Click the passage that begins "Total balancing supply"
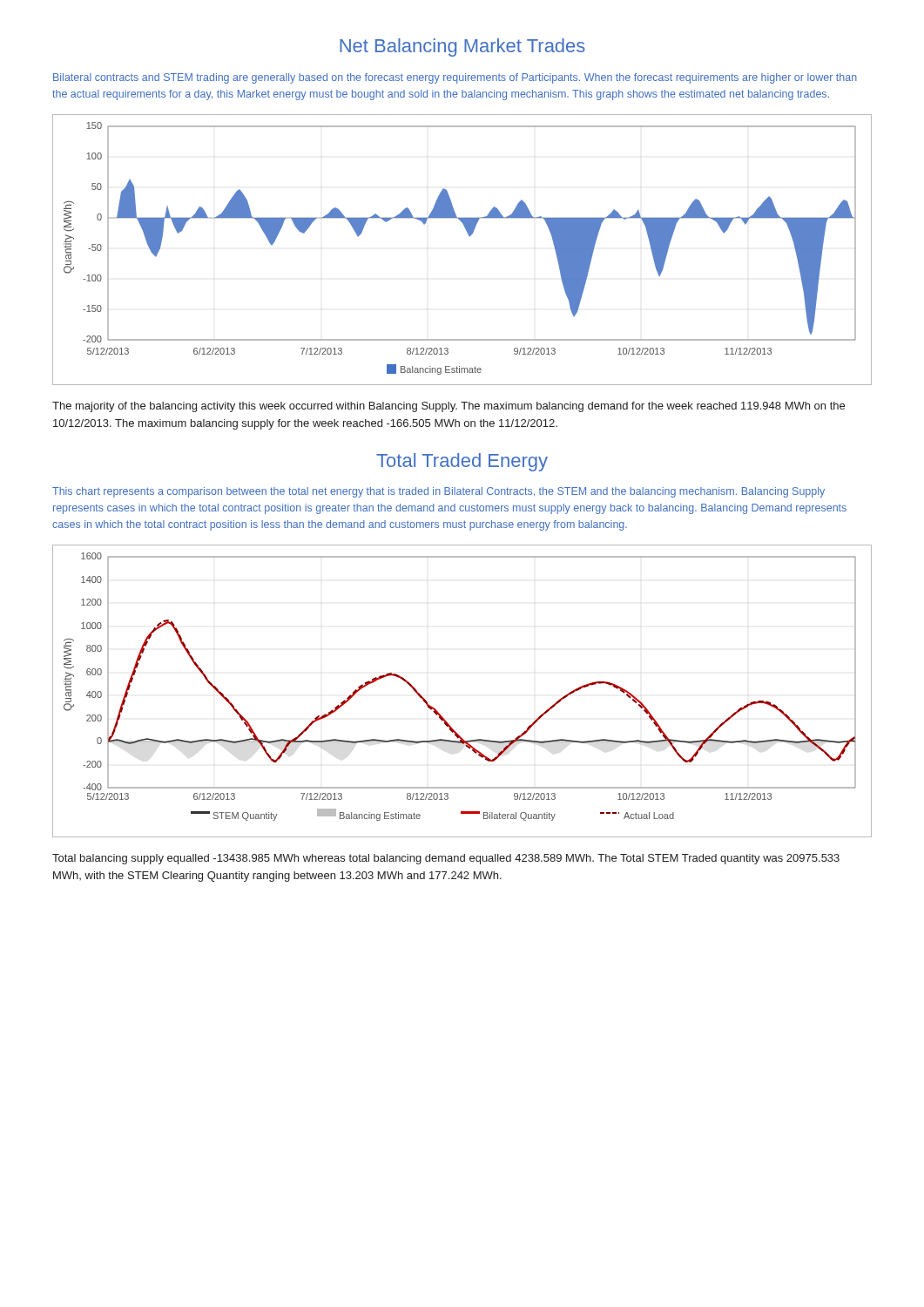This screenshot has height=1307, width=924. 446,867
